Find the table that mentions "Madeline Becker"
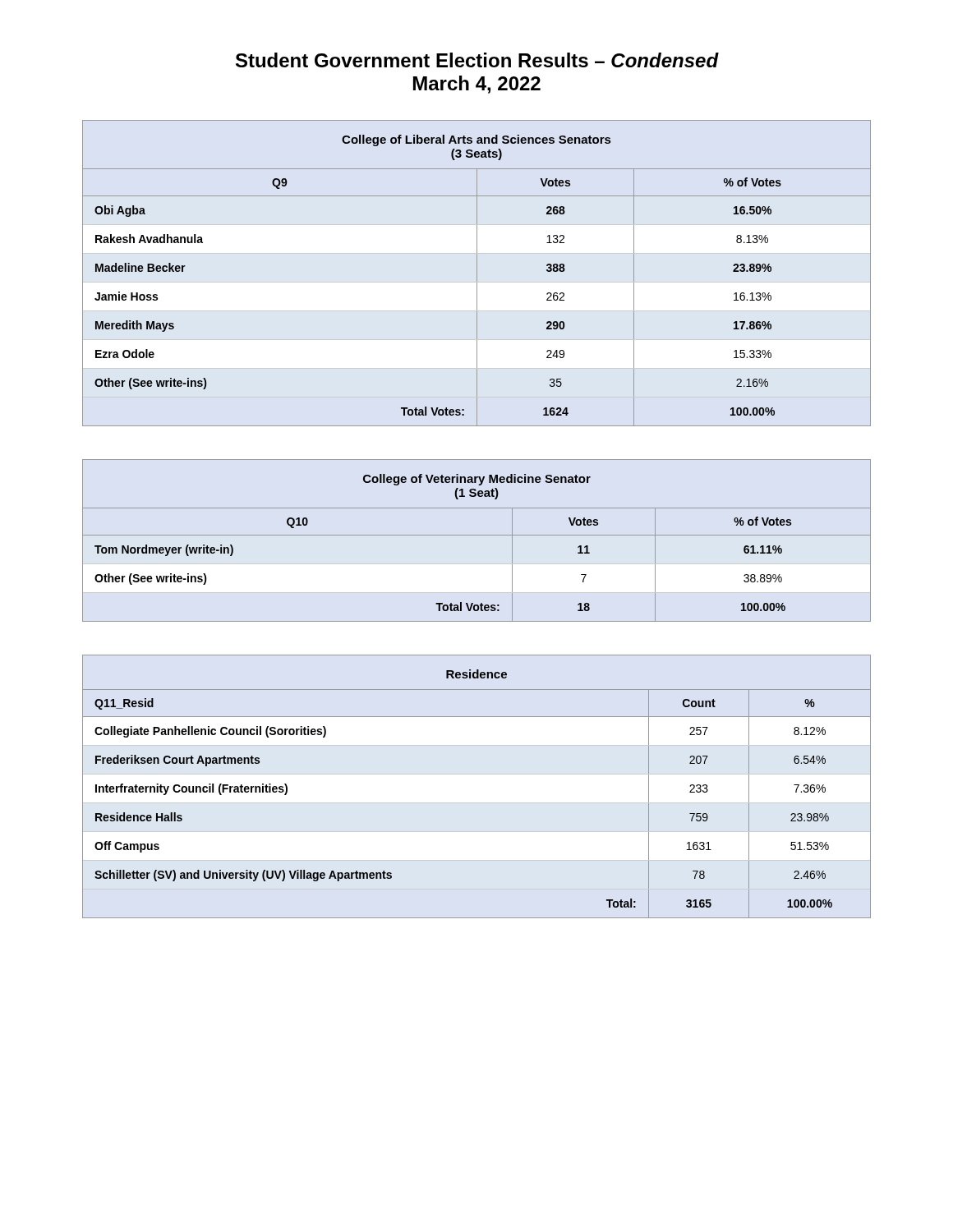Viewport: 953px width, 1232px height. [476, 273]
